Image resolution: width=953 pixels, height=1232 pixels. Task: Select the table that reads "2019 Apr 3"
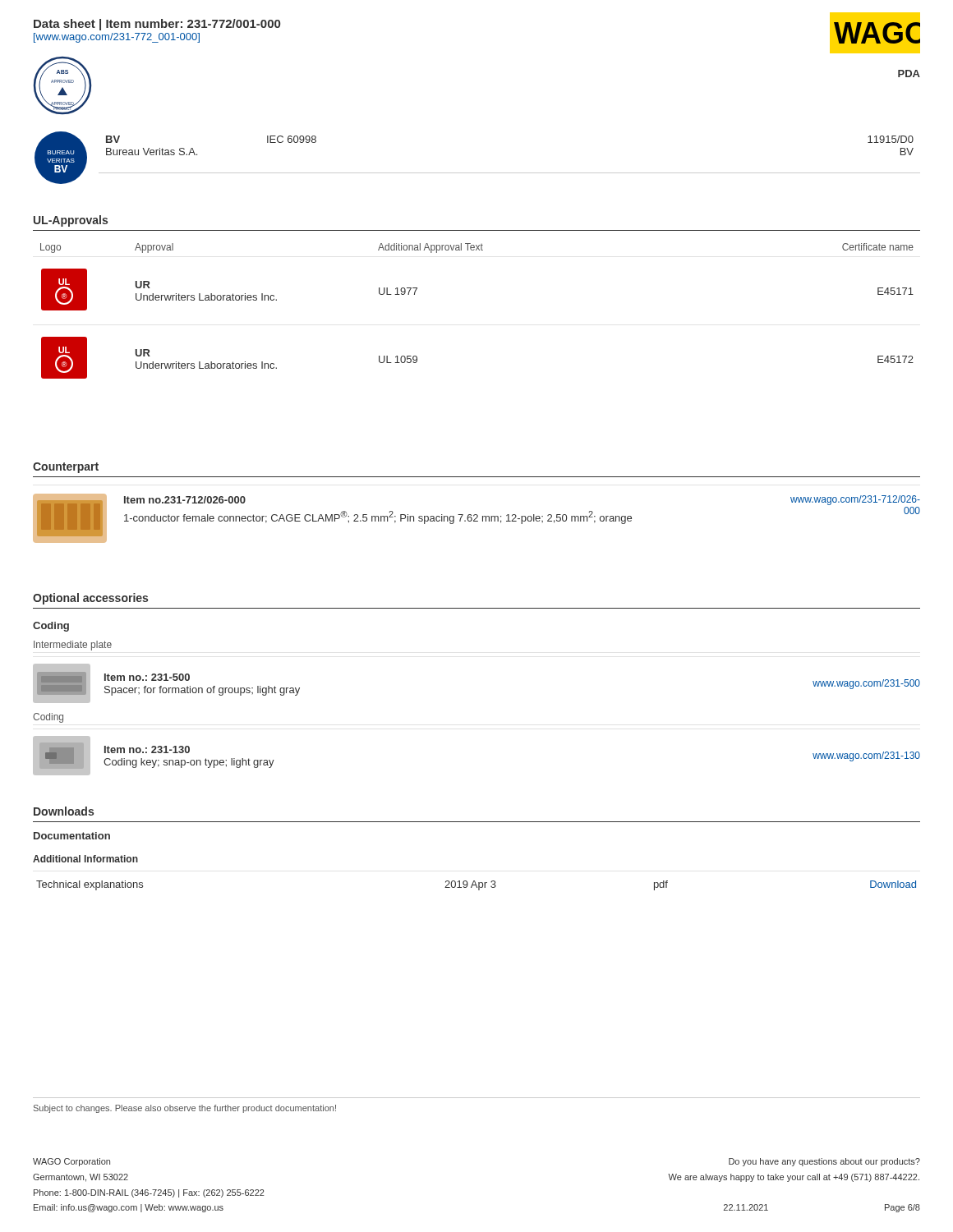click(476, 884)
